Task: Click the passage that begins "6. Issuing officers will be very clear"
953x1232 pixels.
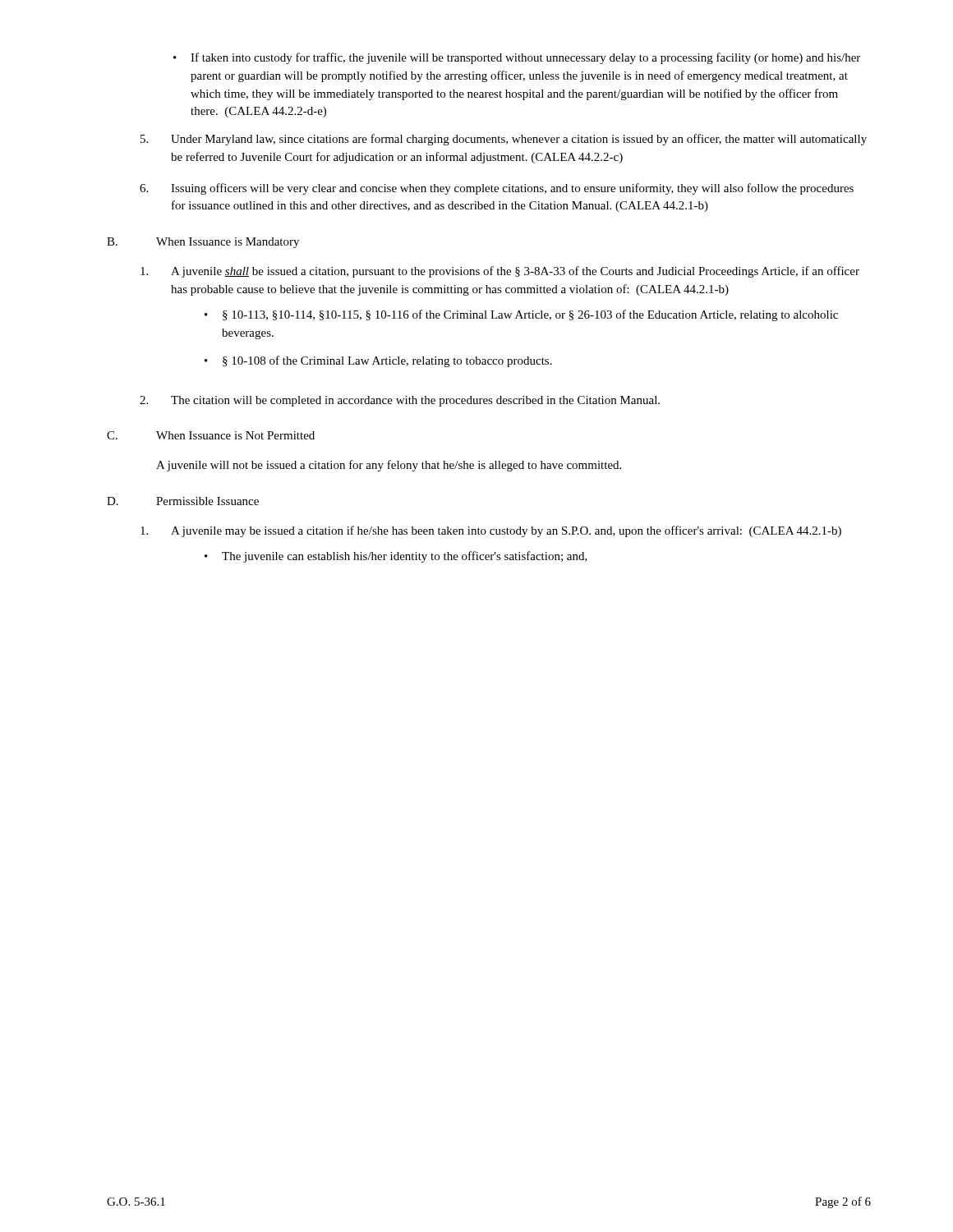Action: [x=505, y=197]
